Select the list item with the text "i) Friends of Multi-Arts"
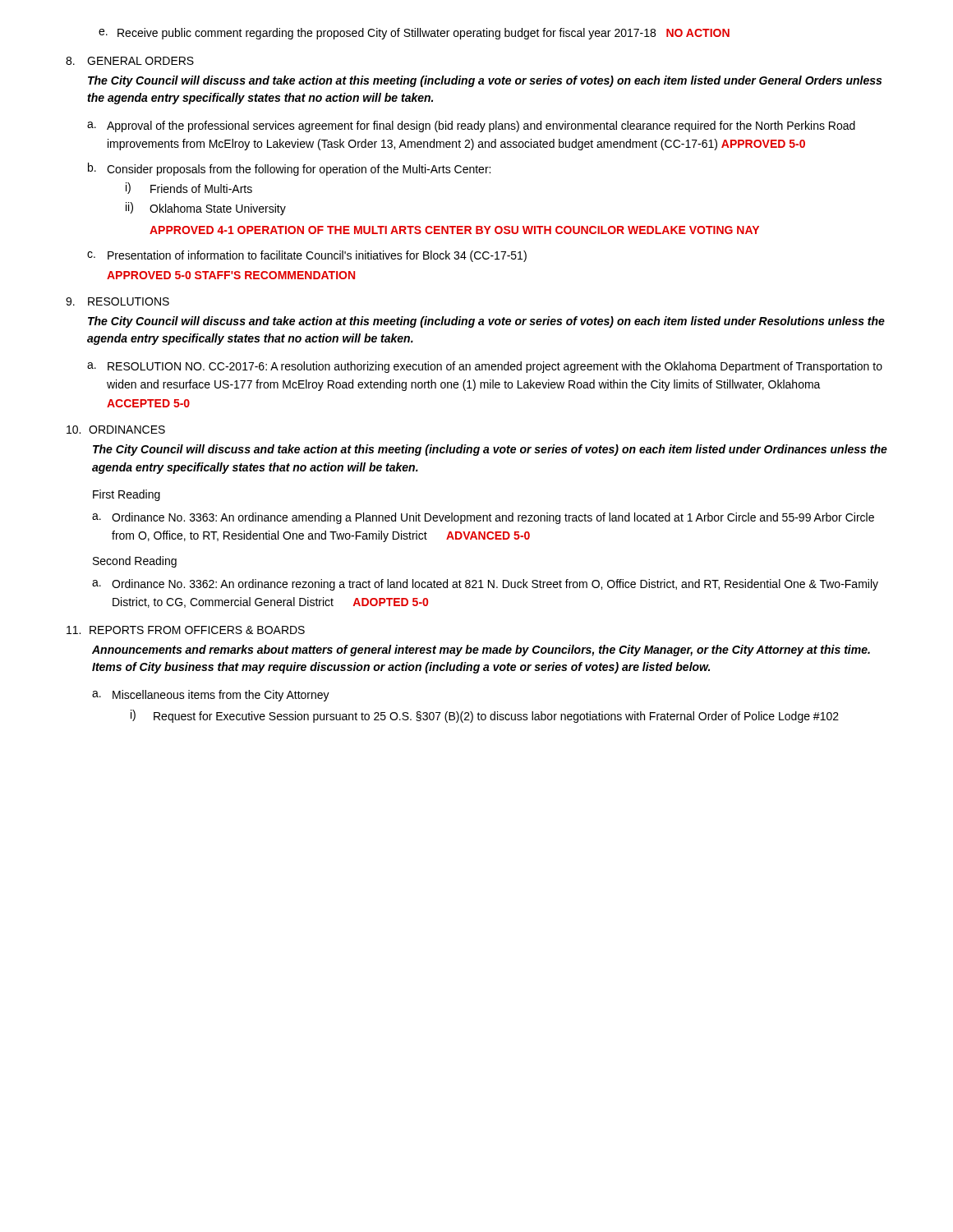This screenshot has height=1232, width=953. pyautogui.click(x=189, y=188)
